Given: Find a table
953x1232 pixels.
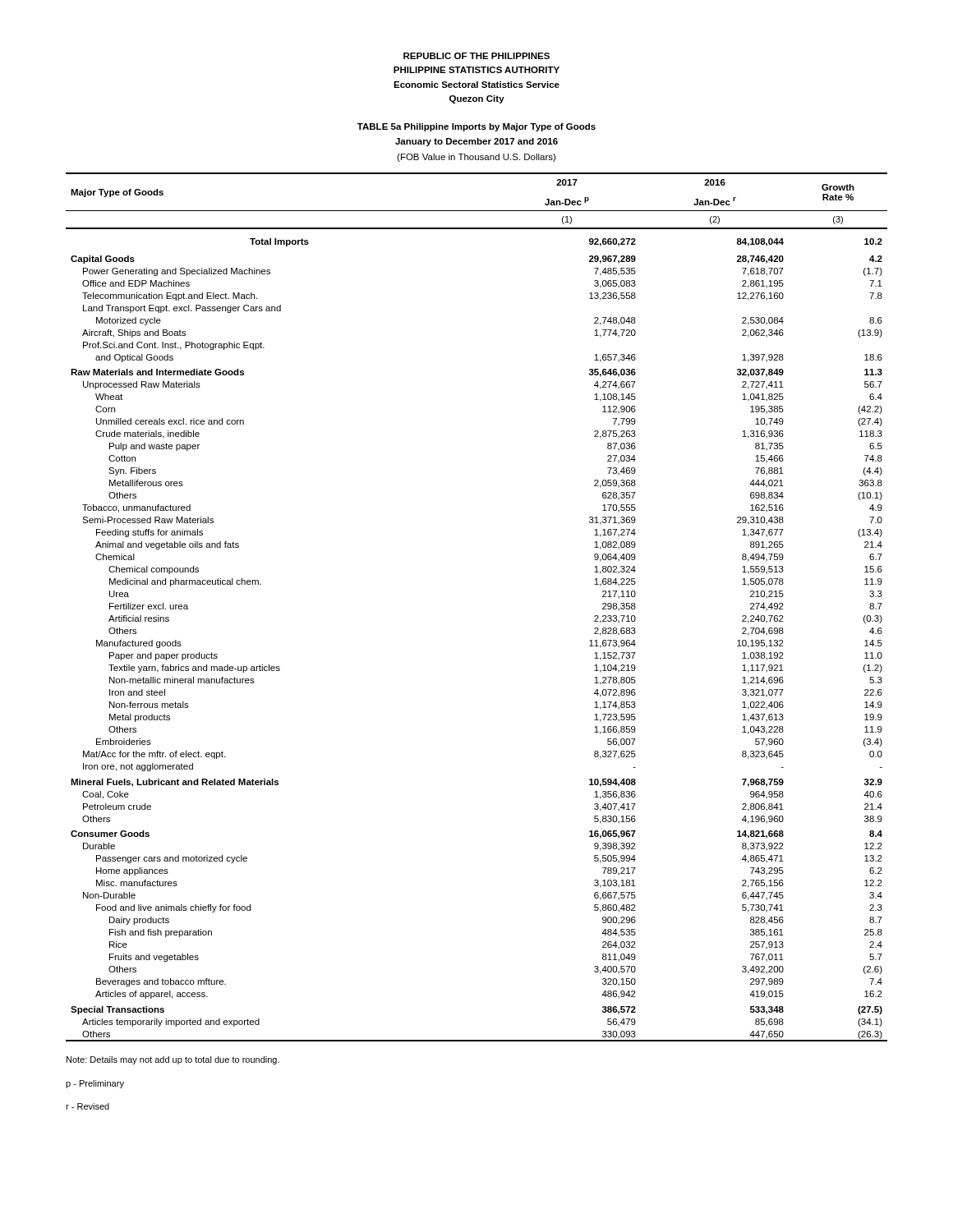Looking at the screenshot, I should 476,607.
